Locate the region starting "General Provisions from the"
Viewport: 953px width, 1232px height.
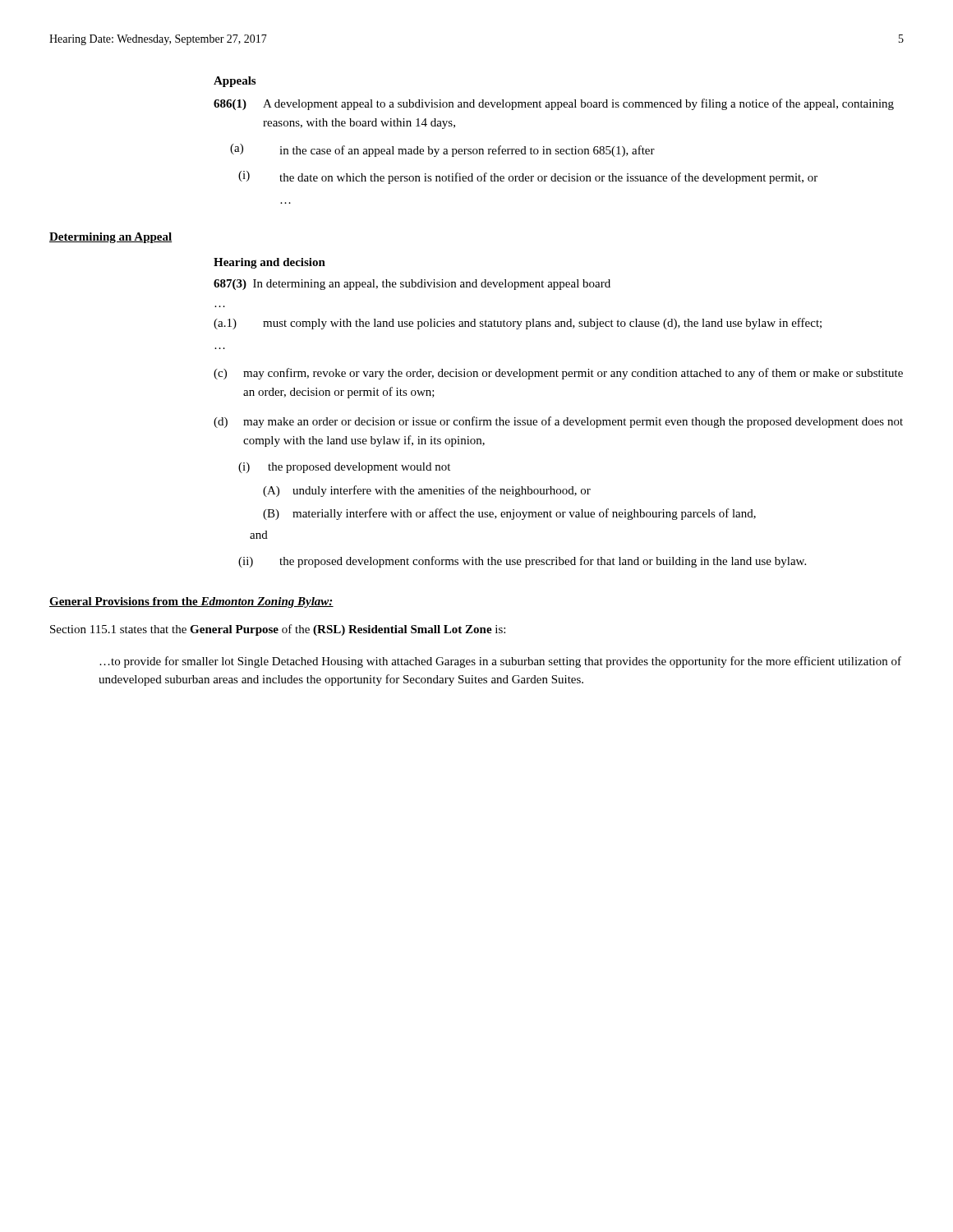pos(191,601)
